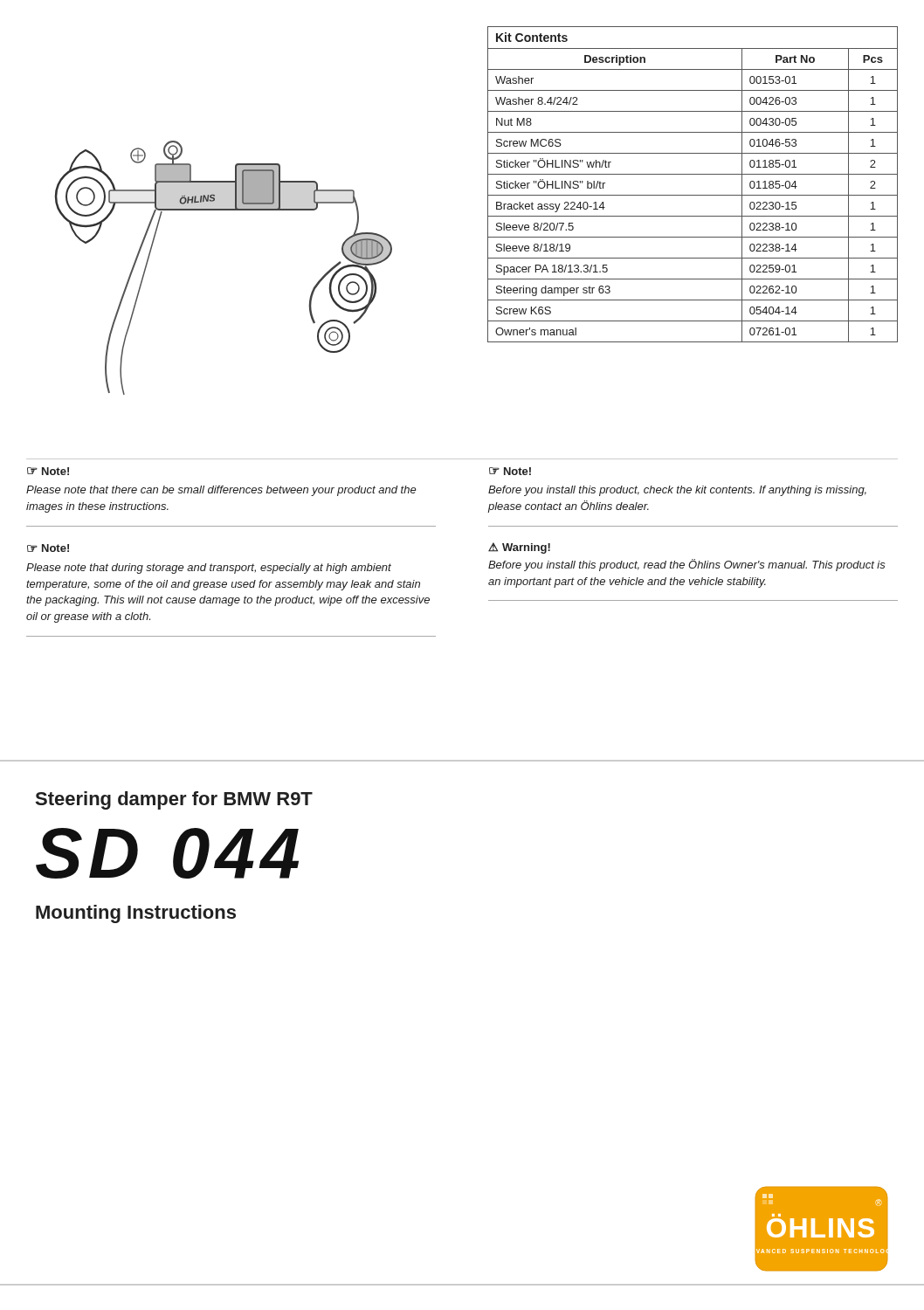
Task: Select the engineering diagram
Action: tap(218, 236)
